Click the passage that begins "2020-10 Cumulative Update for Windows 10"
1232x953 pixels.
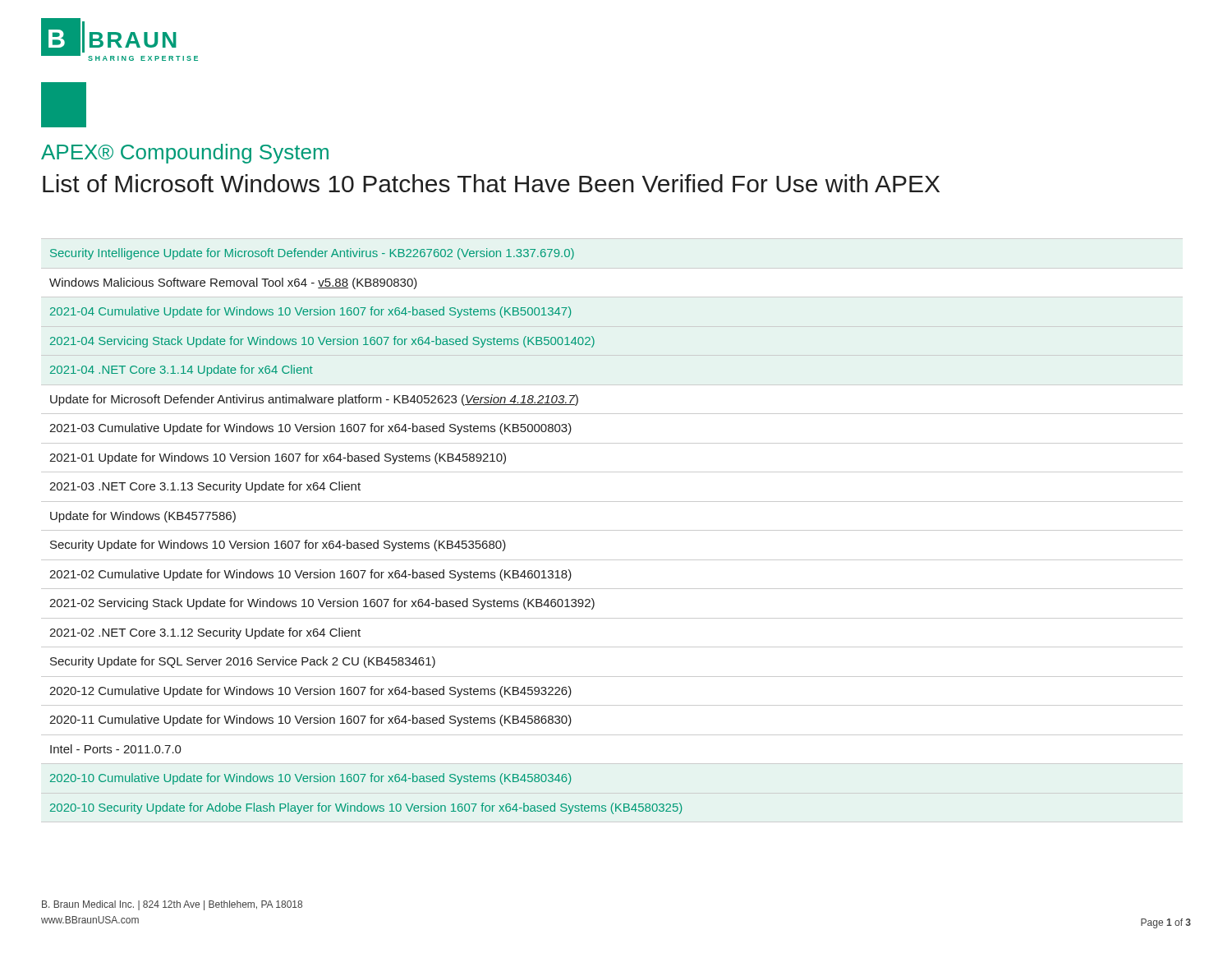click(x=311, y=778)
